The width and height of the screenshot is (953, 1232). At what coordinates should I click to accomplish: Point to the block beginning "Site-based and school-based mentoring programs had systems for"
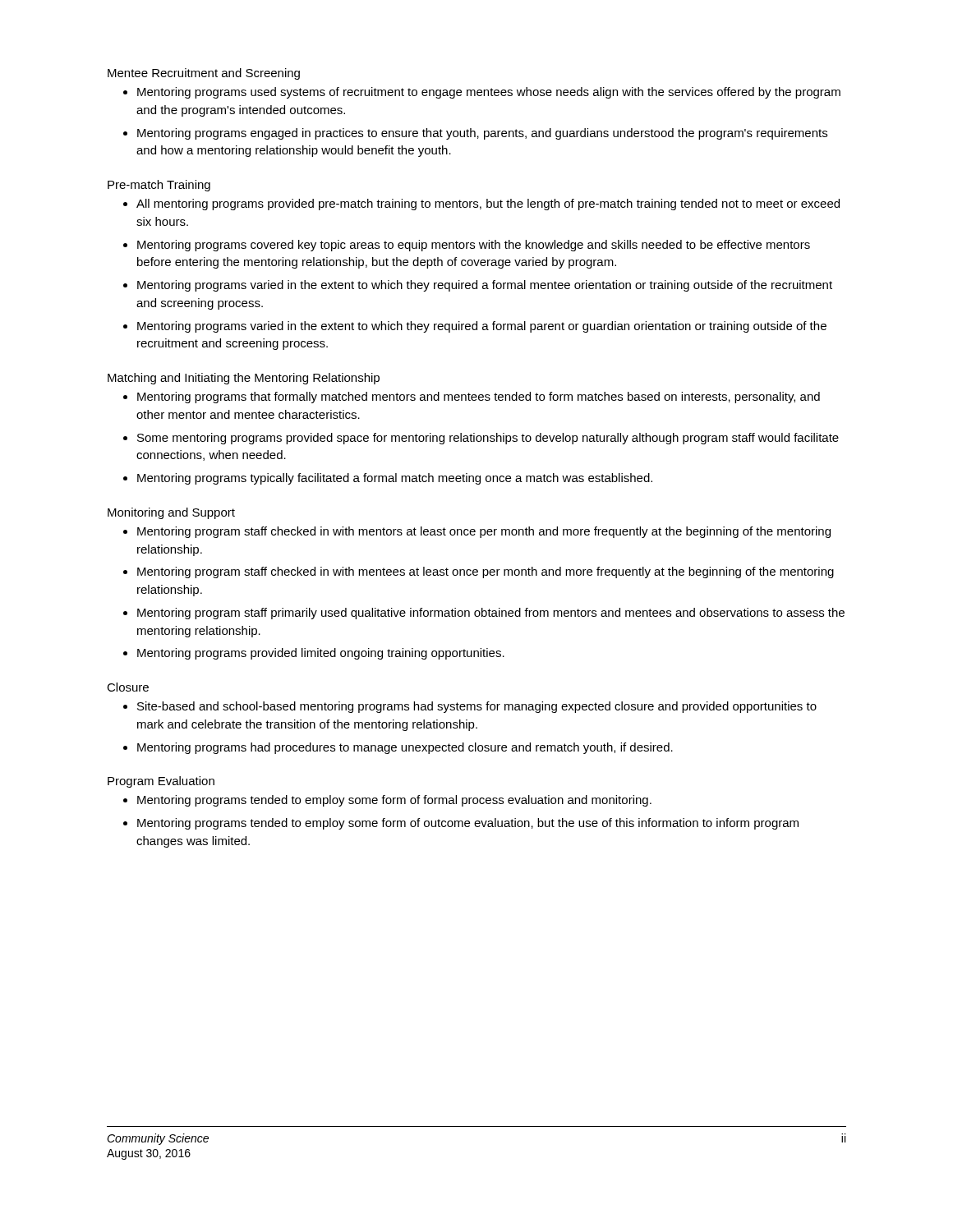point(476,715)
